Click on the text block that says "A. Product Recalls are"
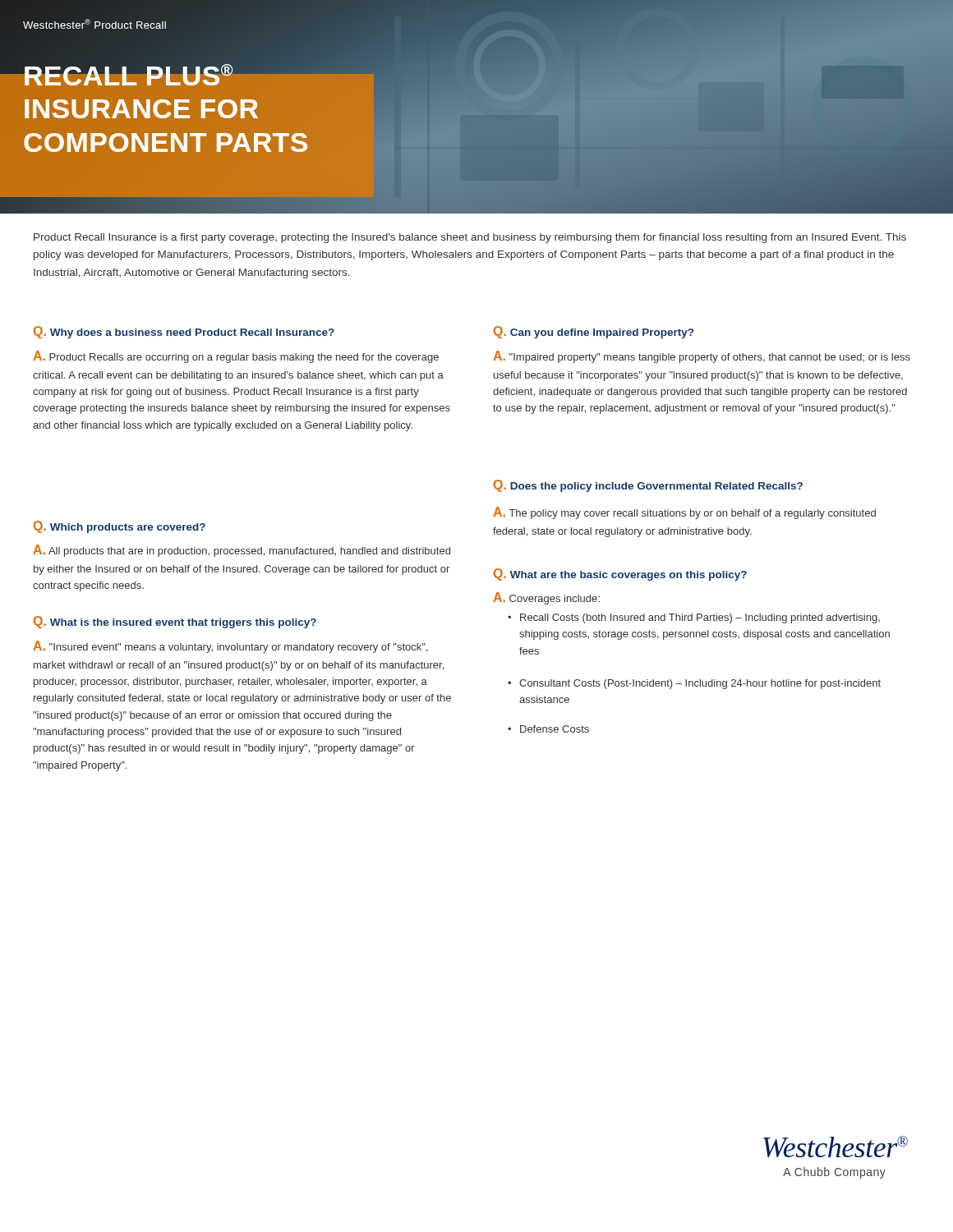 [242, 390]
